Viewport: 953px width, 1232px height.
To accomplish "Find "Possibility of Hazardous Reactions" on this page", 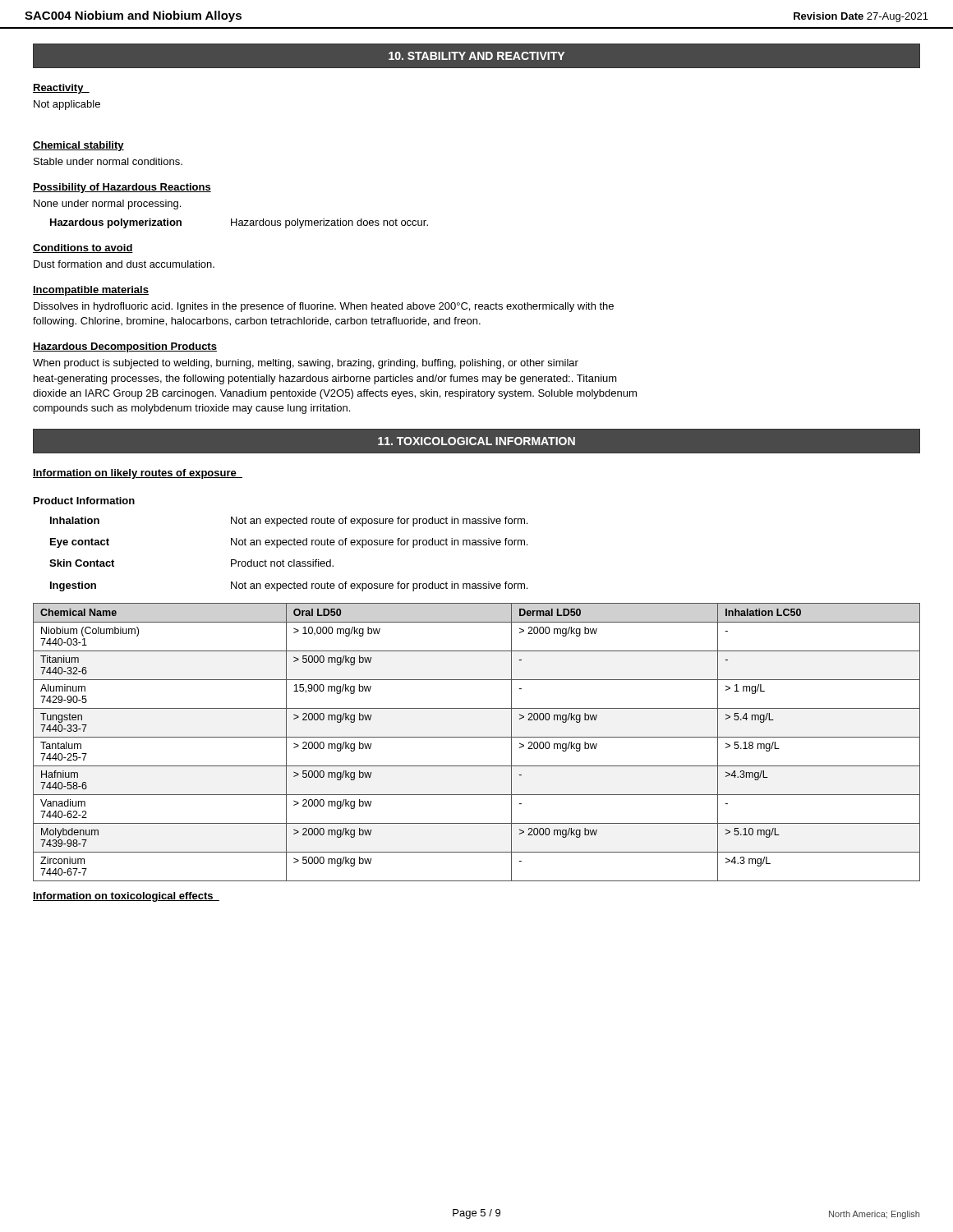I will pos(122,187).
